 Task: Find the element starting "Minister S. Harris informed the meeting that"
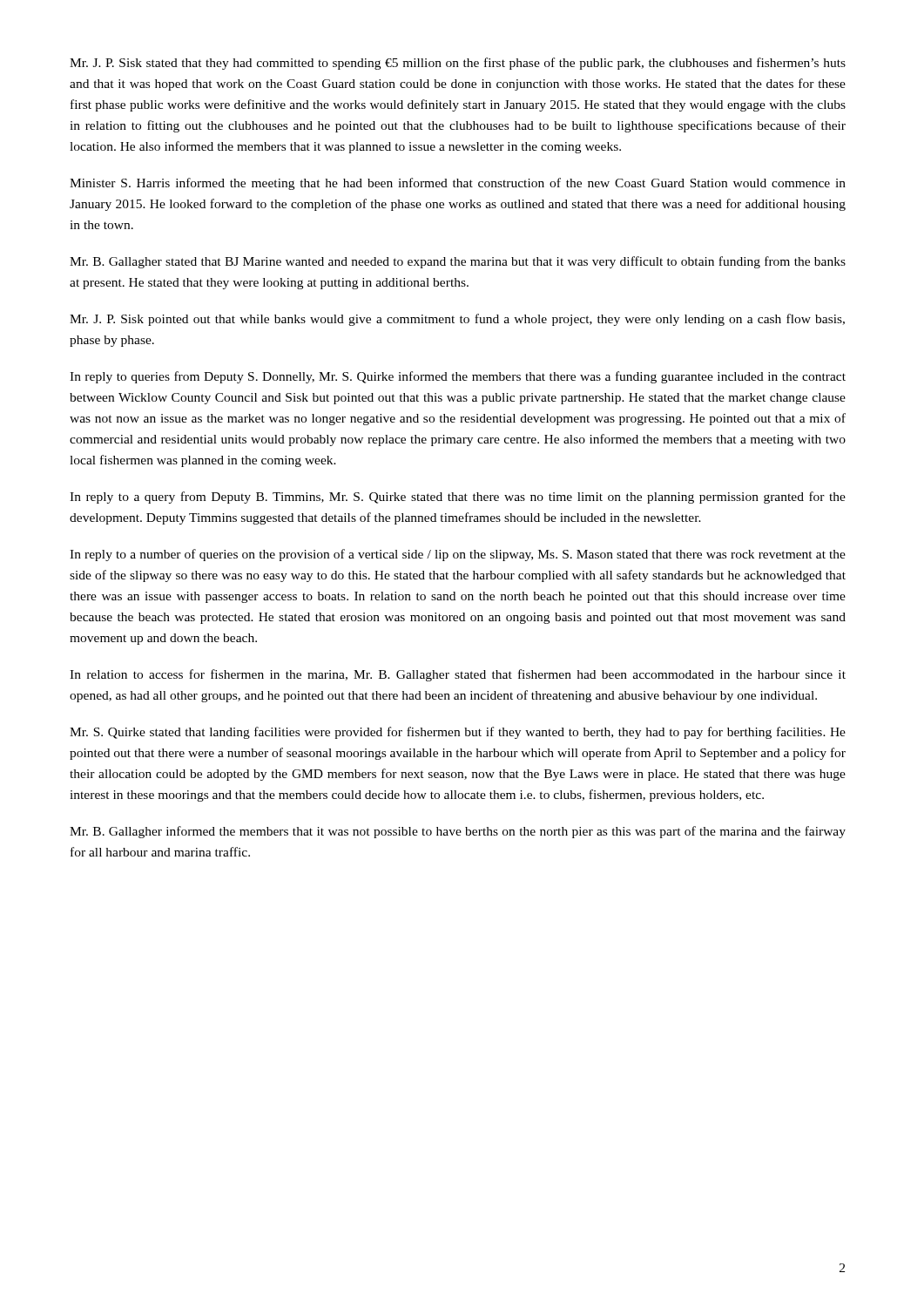coord(458,204)
